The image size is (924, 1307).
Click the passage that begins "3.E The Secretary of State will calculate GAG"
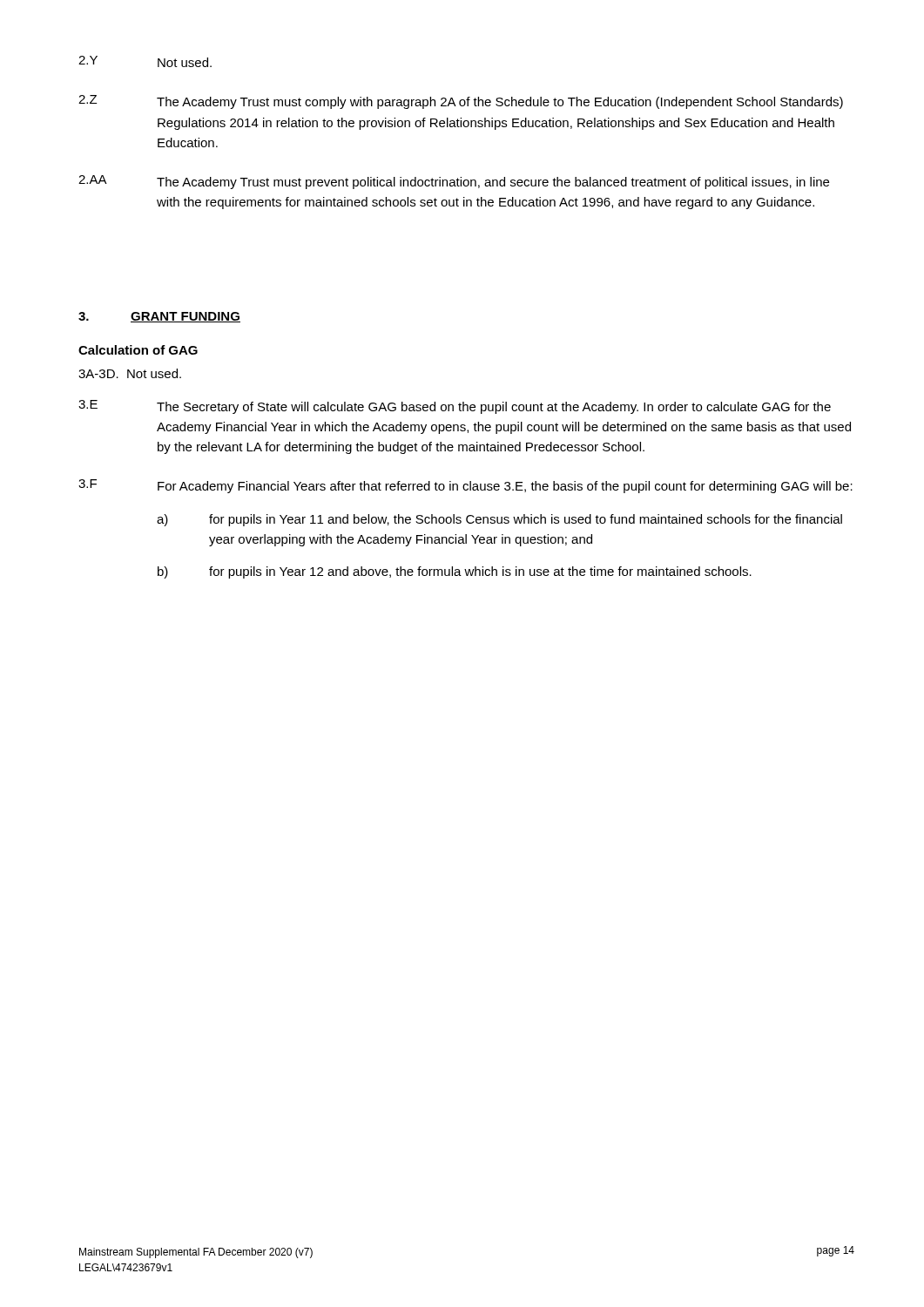[x=466, y=426]
